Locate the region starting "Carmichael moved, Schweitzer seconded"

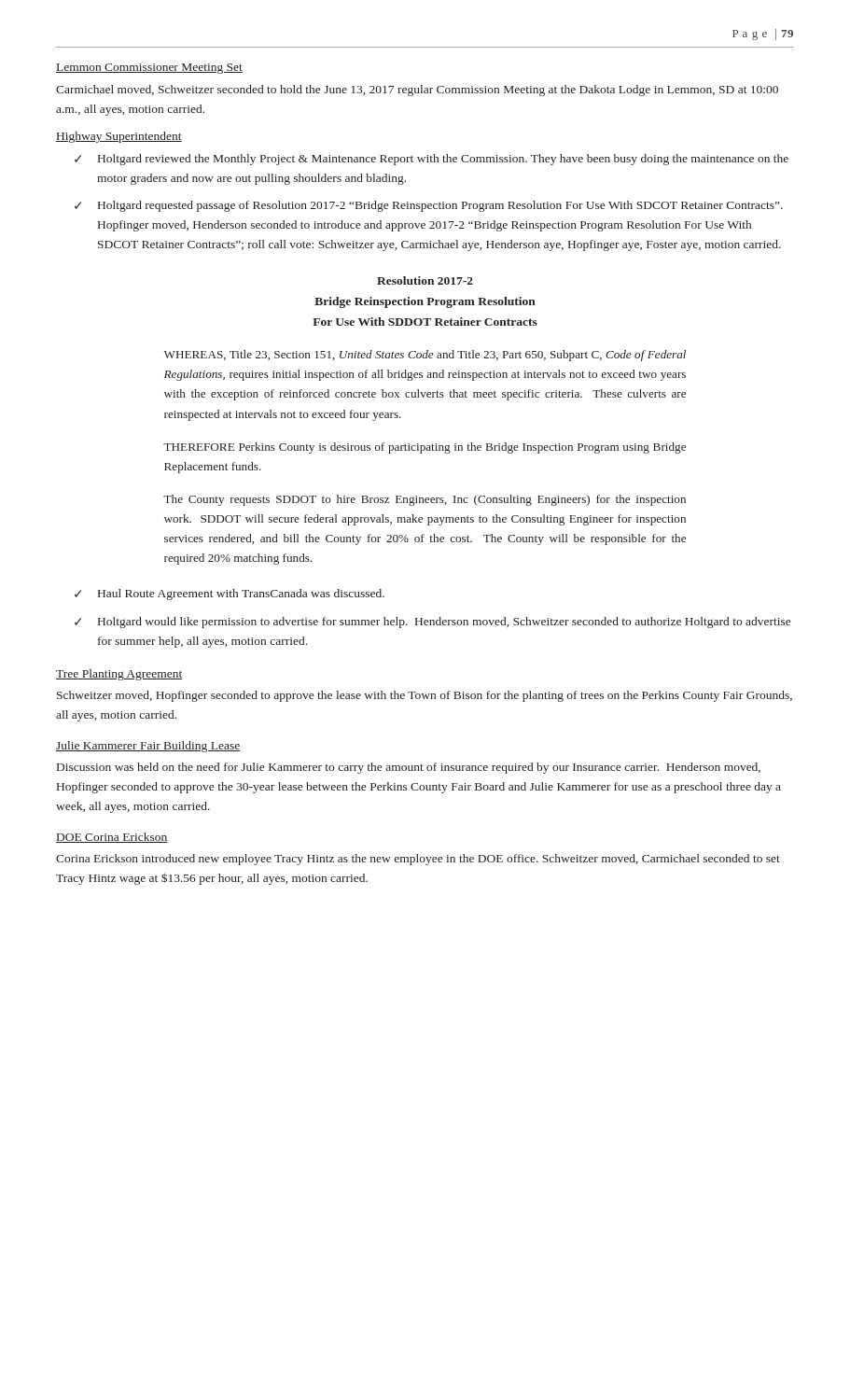coord(417,99)
